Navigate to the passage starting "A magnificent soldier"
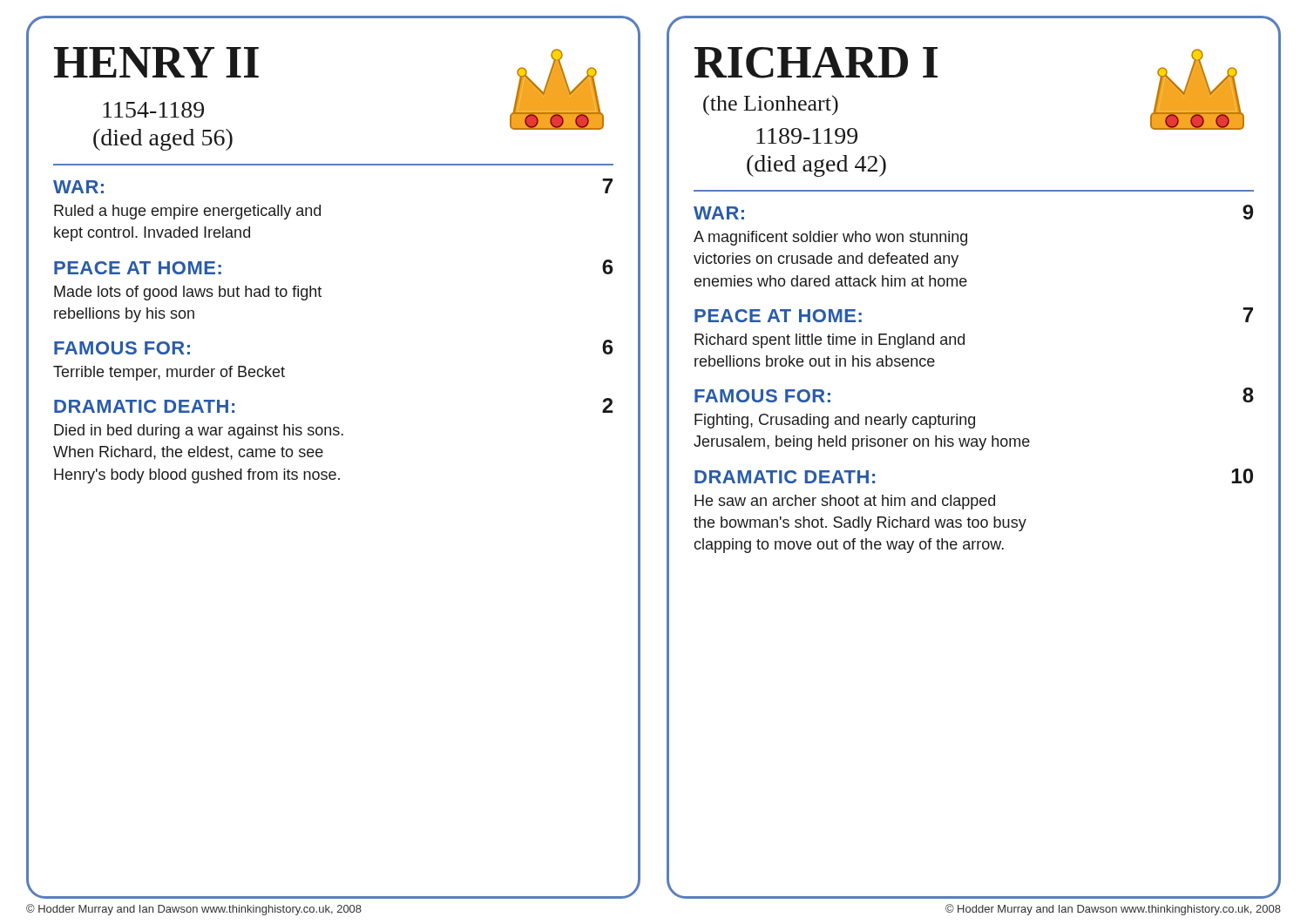This screenshot has height=924, width=1307. (831, 259)
